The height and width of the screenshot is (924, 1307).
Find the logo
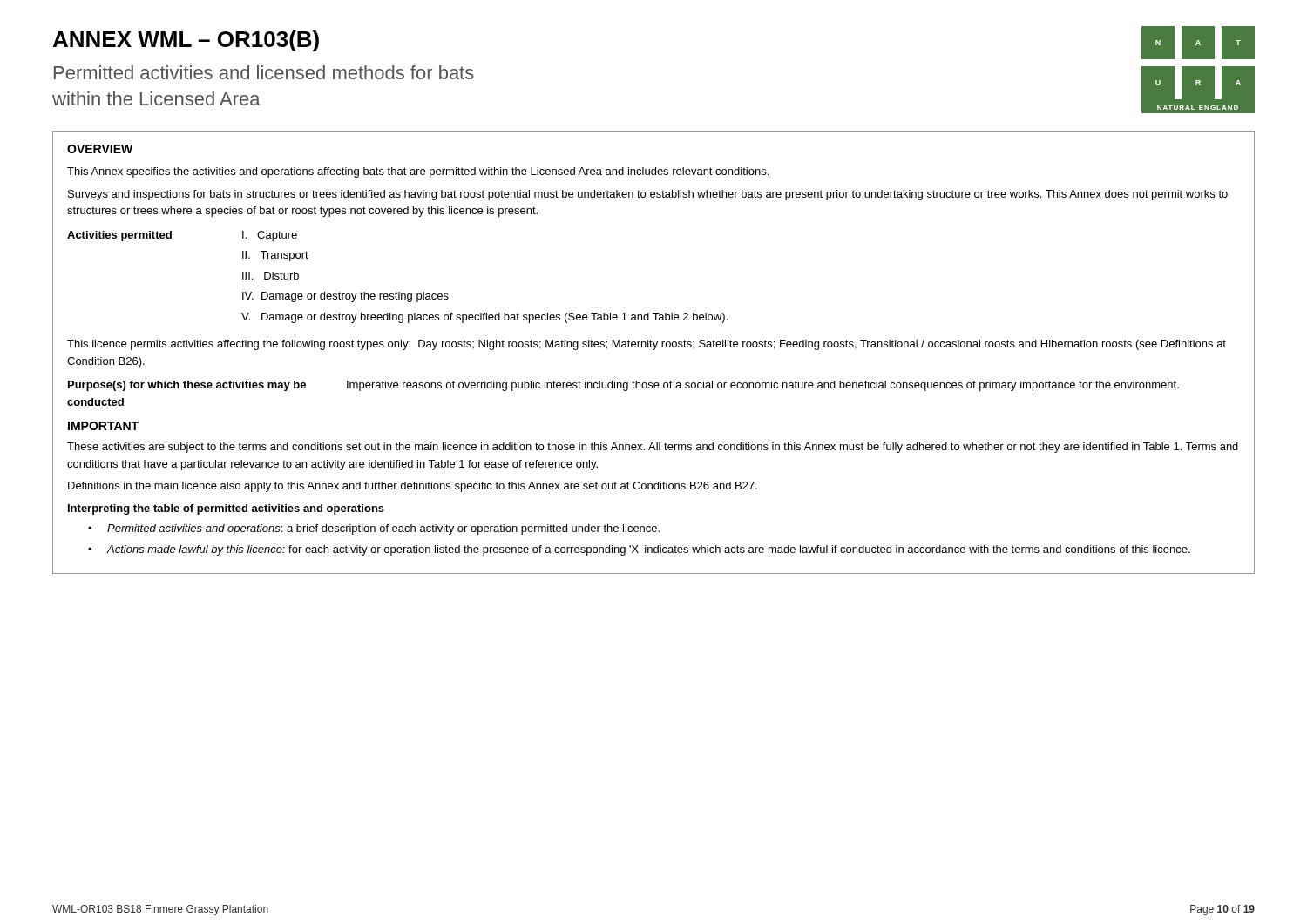click(x=1198, y=70)
